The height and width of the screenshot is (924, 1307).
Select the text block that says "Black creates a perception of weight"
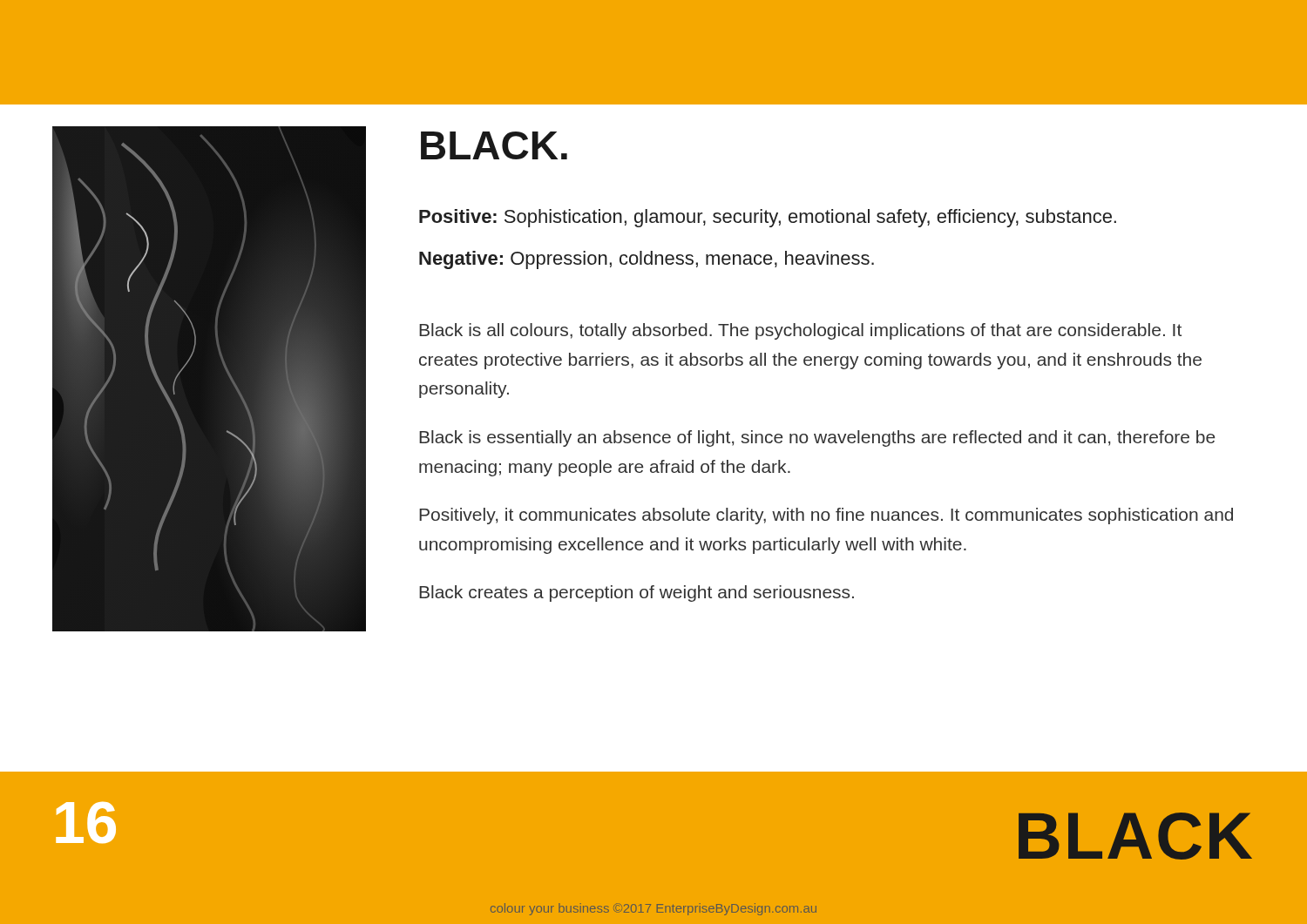click(637, 592)
